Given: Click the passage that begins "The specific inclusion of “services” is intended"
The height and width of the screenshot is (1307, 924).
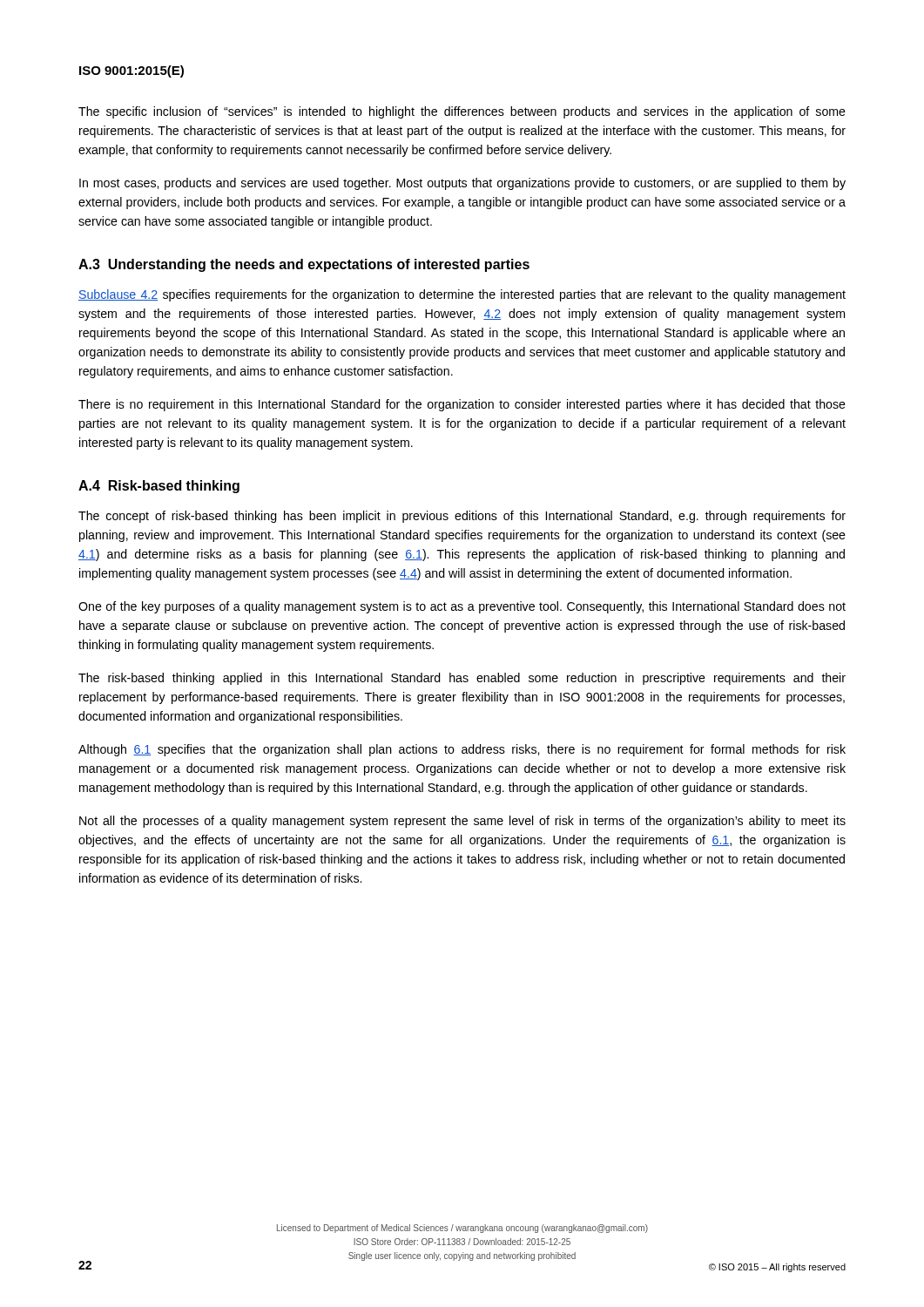Looking at the screenshot, I should [462, 131].
